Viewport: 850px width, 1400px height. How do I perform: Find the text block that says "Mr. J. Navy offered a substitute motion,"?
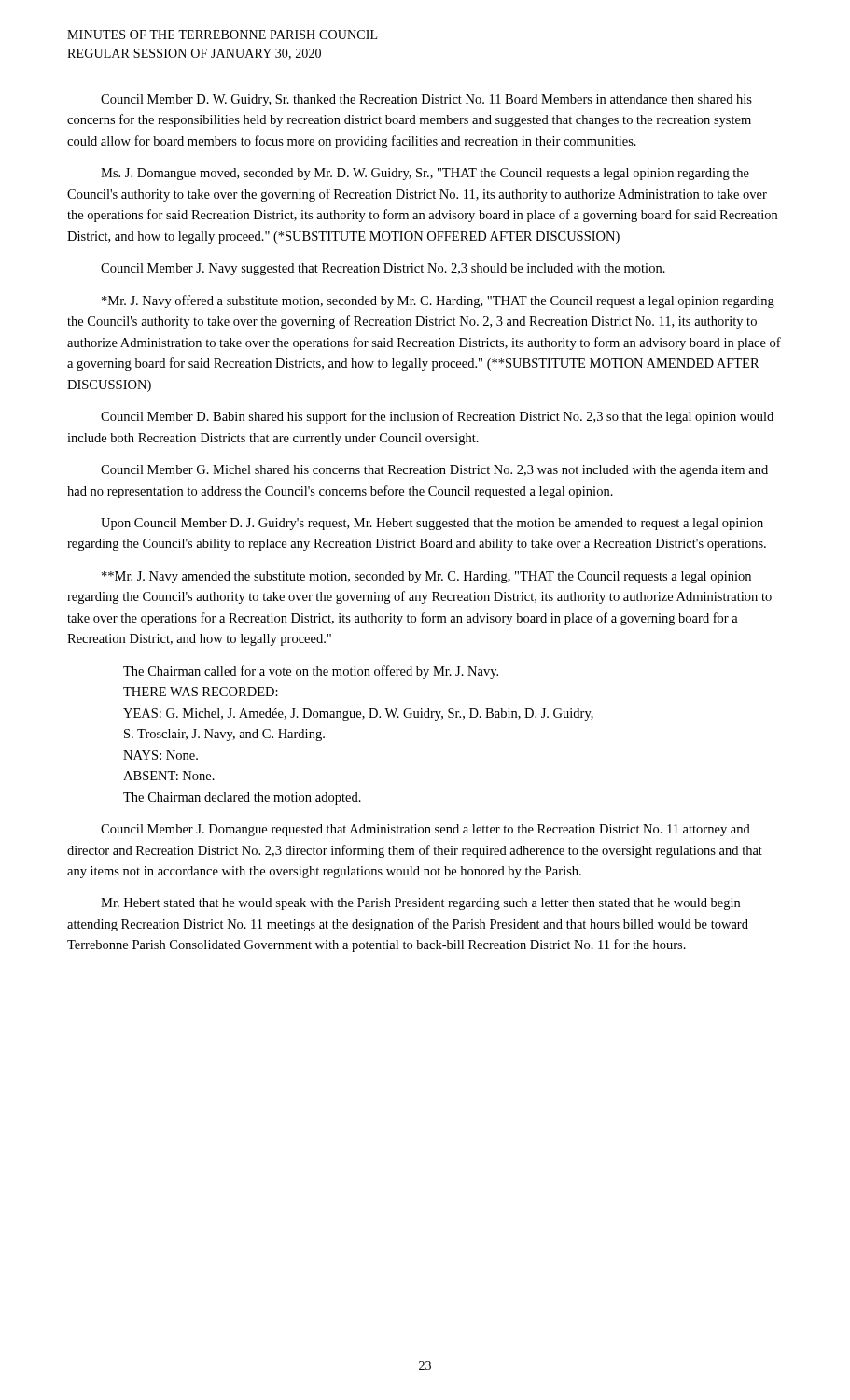point(424,342)
